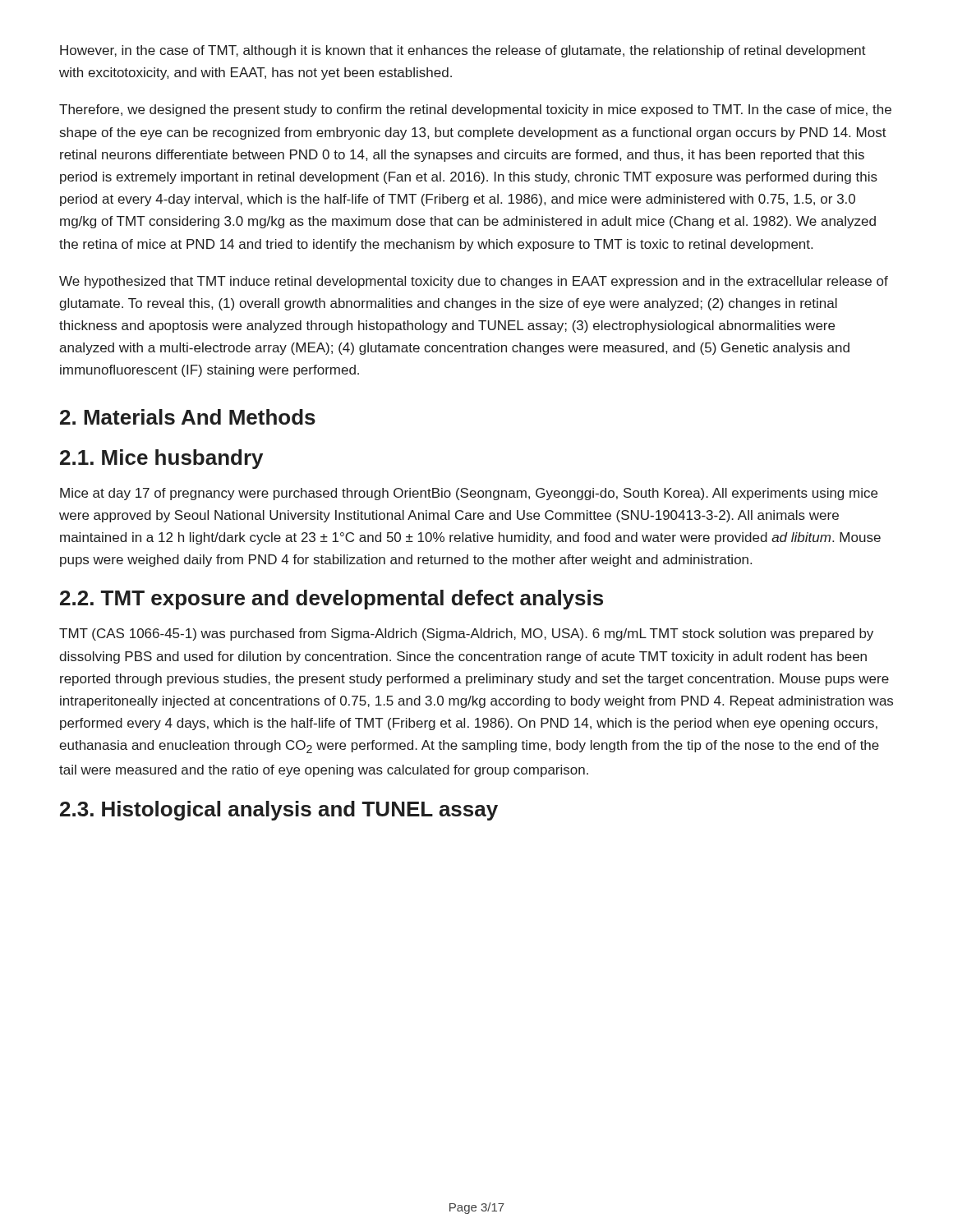Click on the section header with the text "2. Materials And Methods"
Screen dimensions: 1232x953
click(188, 417)
